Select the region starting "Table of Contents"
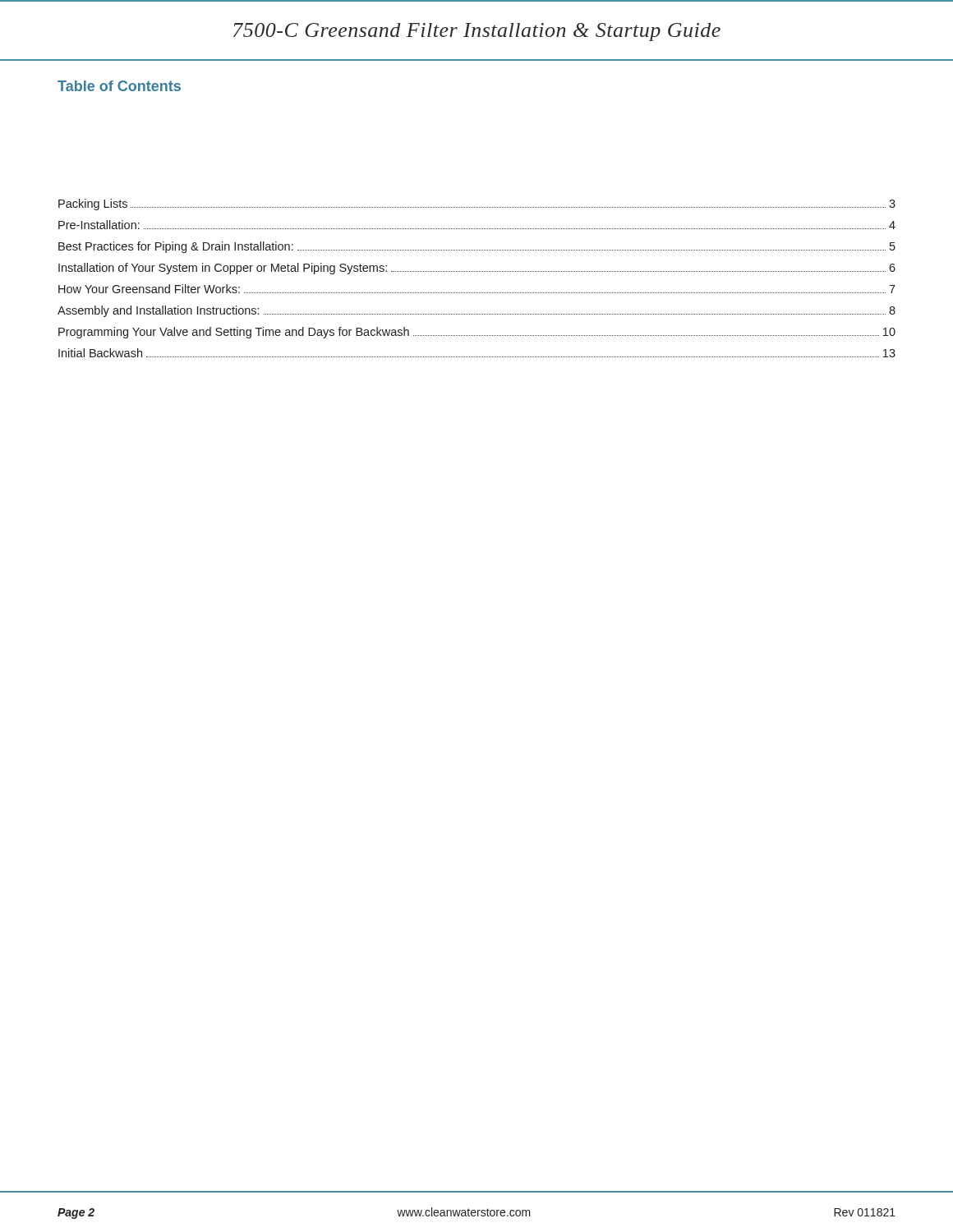Viewport: 953px width, 1232px height. (119, 86)
